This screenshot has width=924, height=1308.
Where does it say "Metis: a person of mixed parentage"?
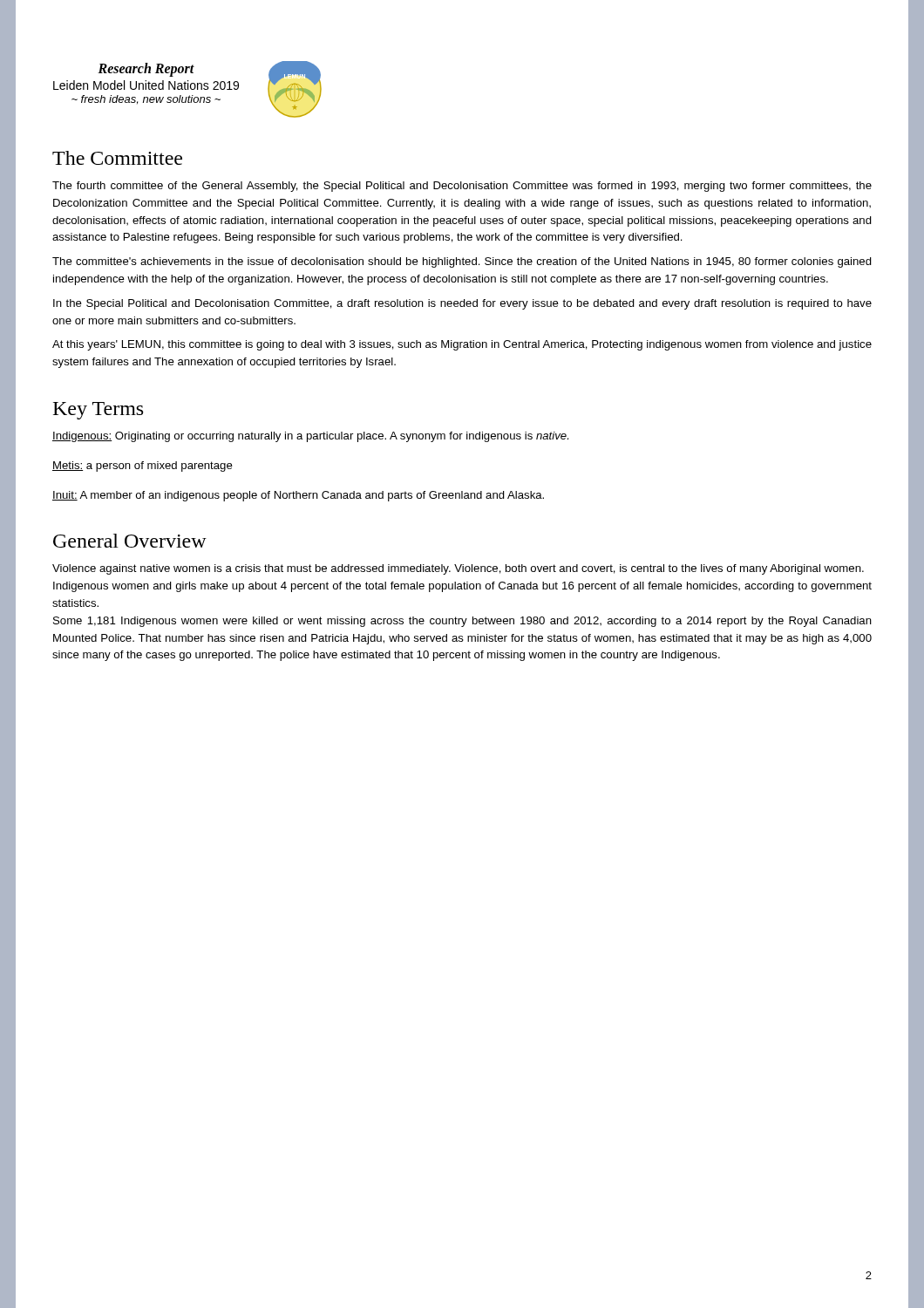[x=142, y=465]
